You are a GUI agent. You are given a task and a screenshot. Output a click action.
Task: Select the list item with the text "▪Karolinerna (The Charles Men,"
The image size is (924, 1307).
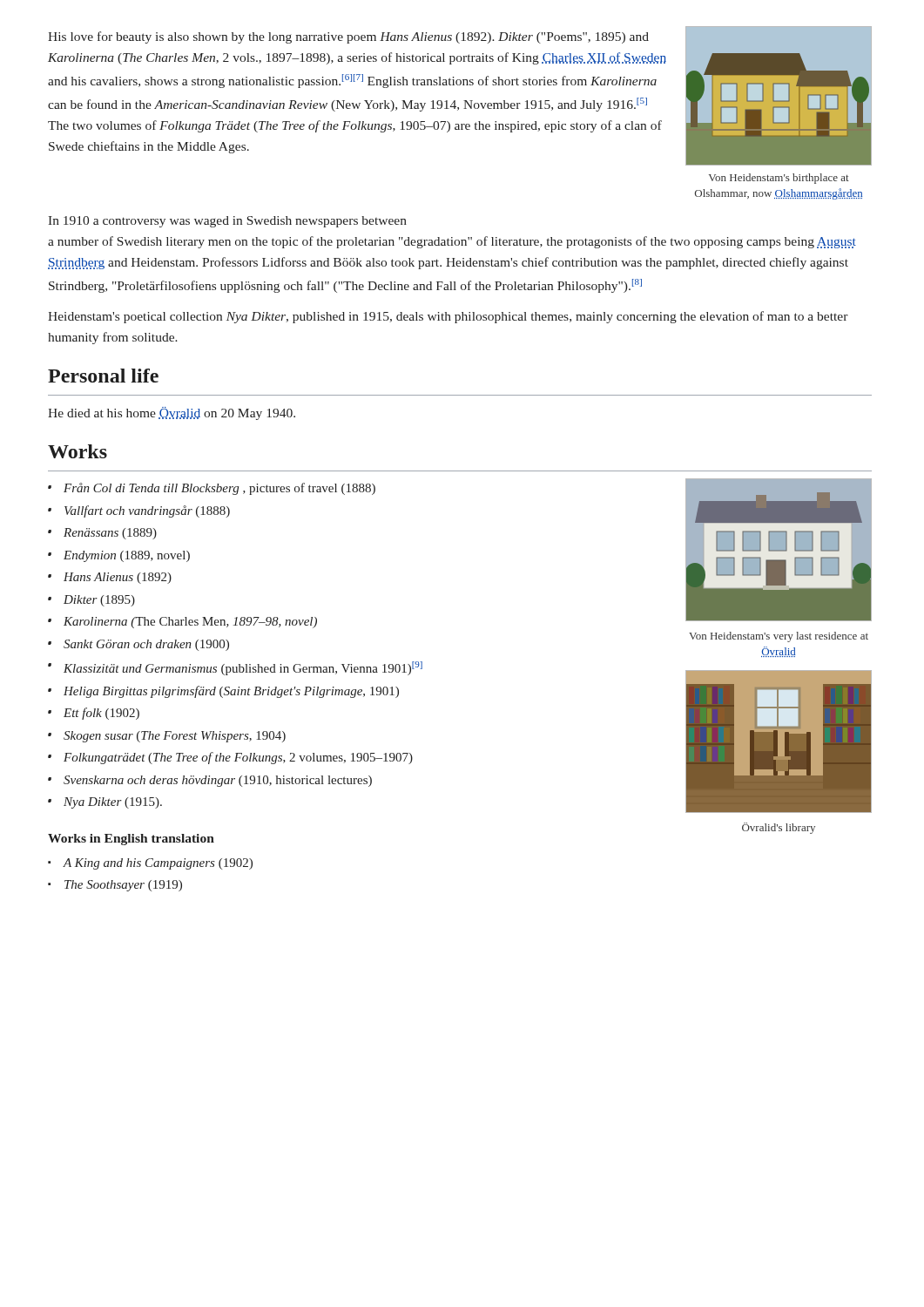[183, 621]
